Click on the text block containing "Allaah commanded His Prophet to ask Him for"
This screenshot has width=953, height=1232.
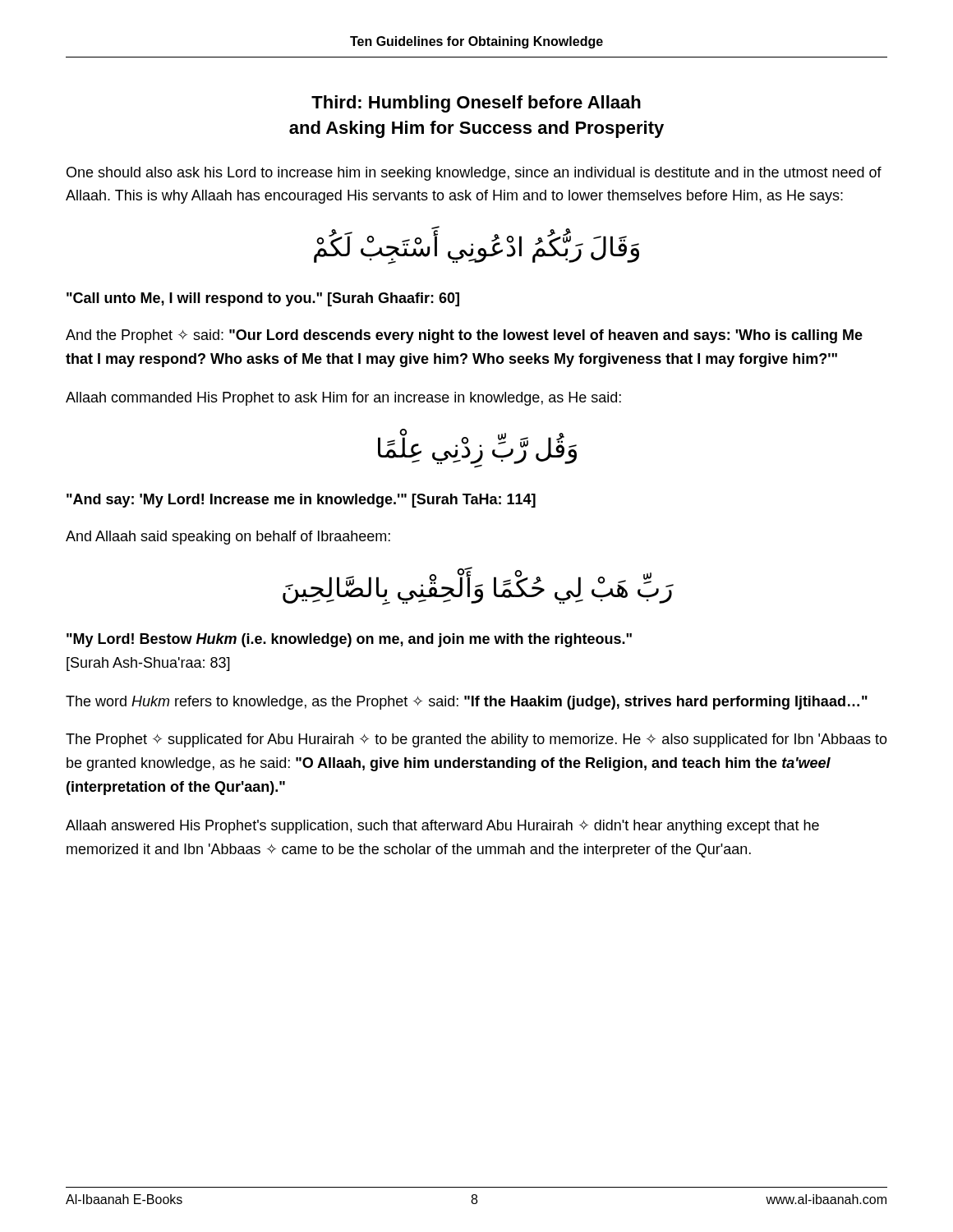point(344,397)
